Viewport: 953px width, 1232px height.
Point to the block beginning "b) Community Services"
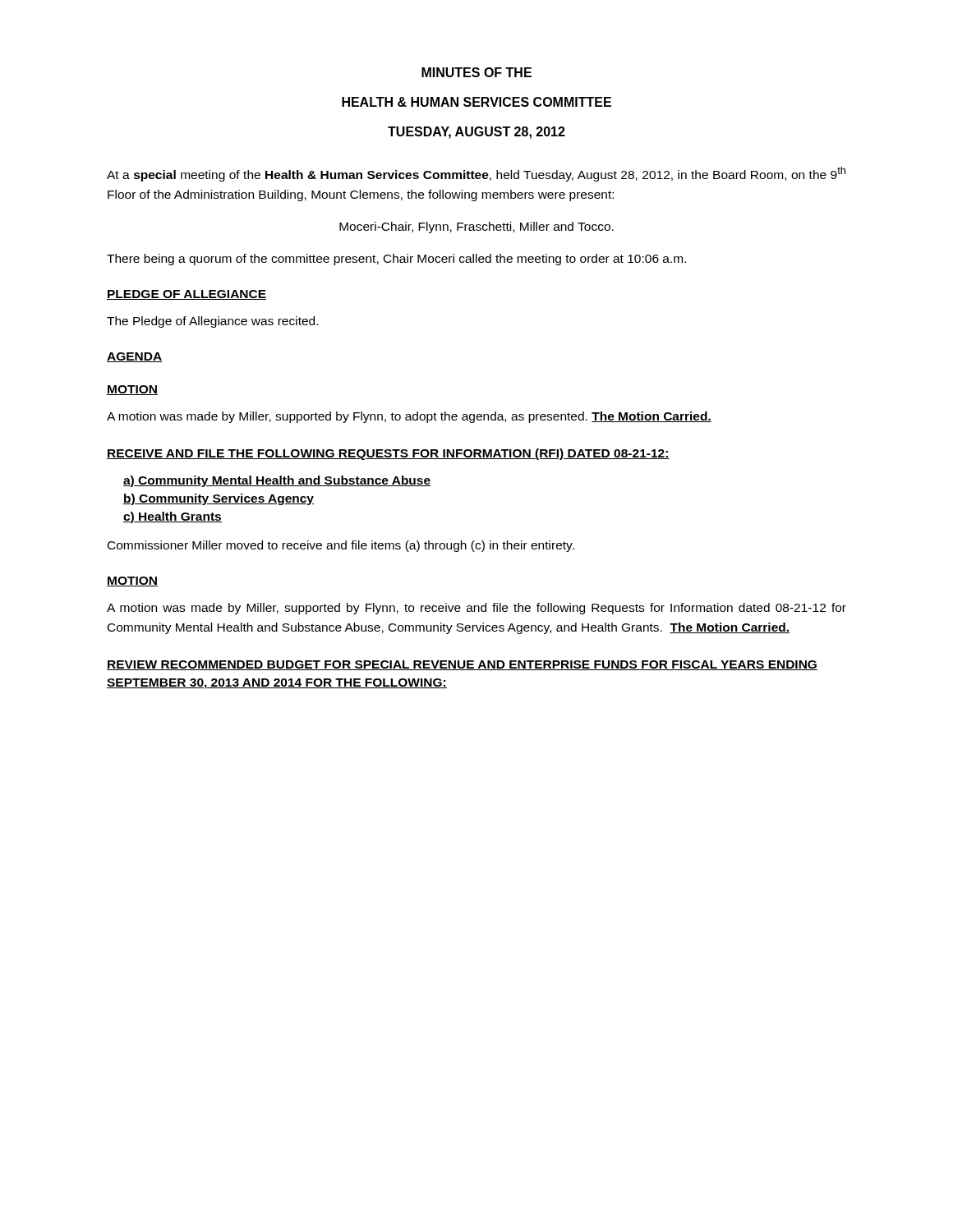click(219, 498)
